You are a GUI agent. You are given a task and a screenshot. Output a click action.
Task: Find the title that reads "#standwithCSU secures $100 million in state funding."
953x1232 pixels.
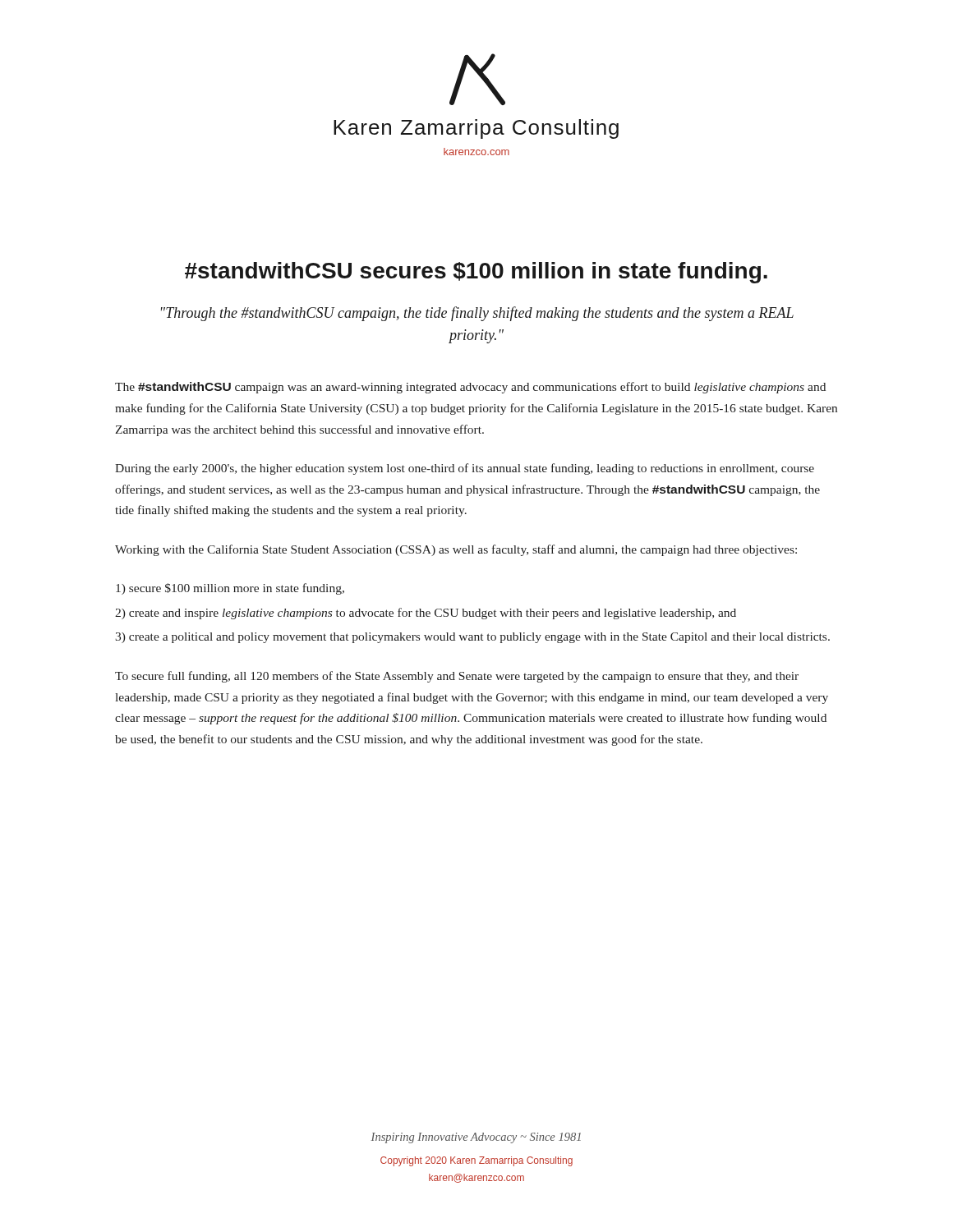[x=476, y=271]
